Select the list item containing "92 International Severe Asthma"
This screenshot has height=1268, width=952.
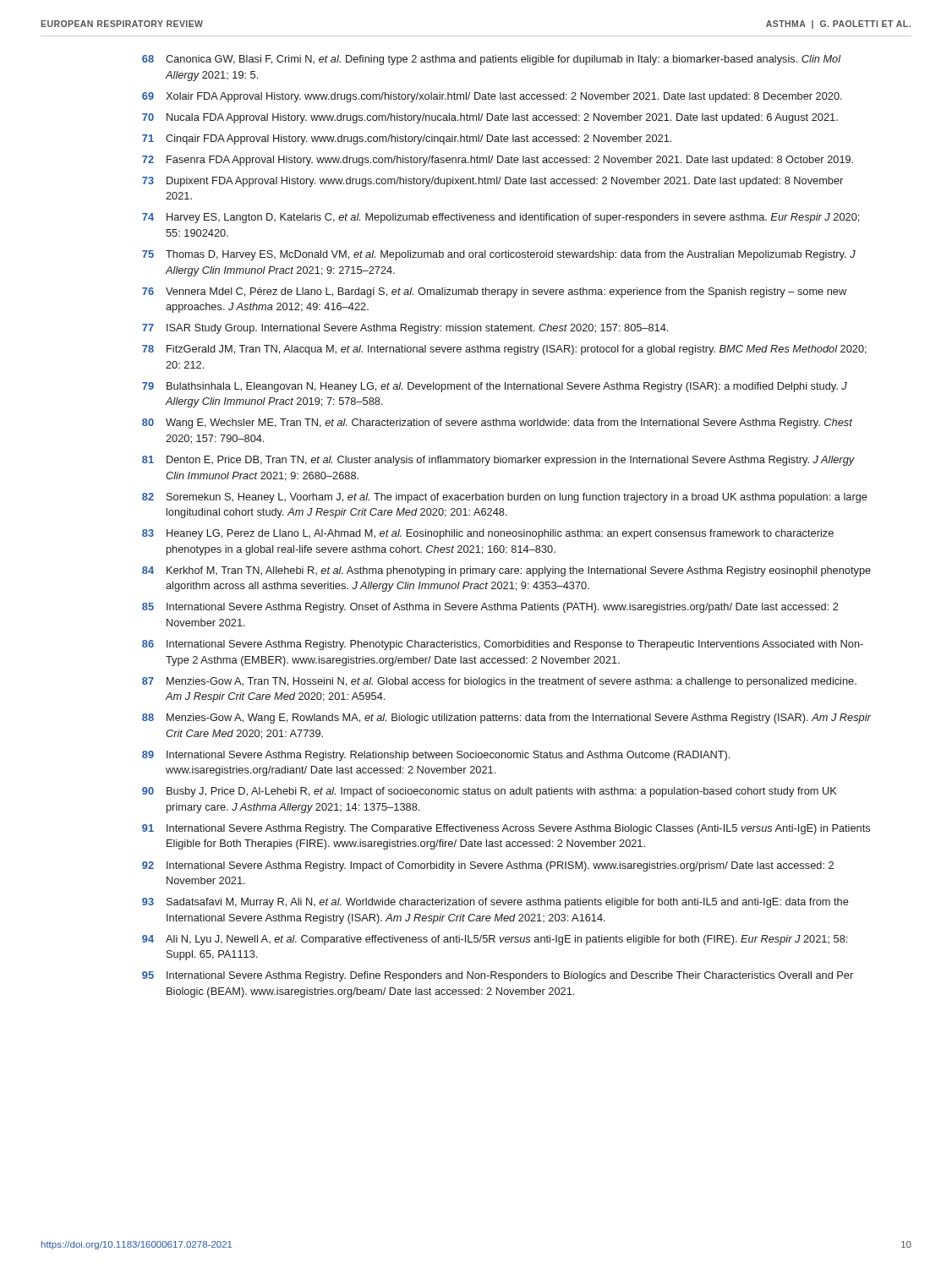coord(491,873)
